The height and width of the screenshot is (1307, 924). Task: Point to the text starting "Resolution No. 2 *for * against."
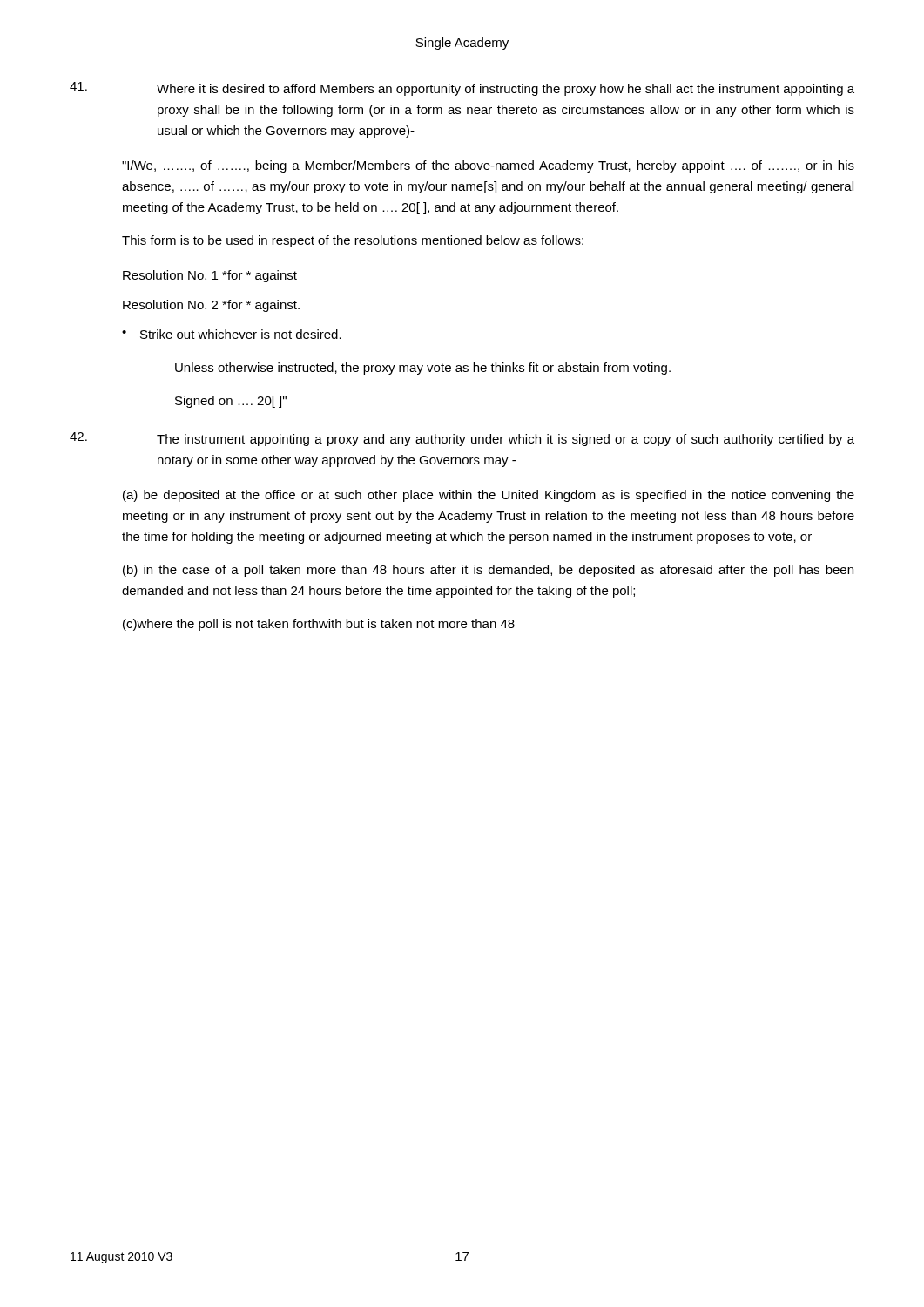click(x=211, y=305)
